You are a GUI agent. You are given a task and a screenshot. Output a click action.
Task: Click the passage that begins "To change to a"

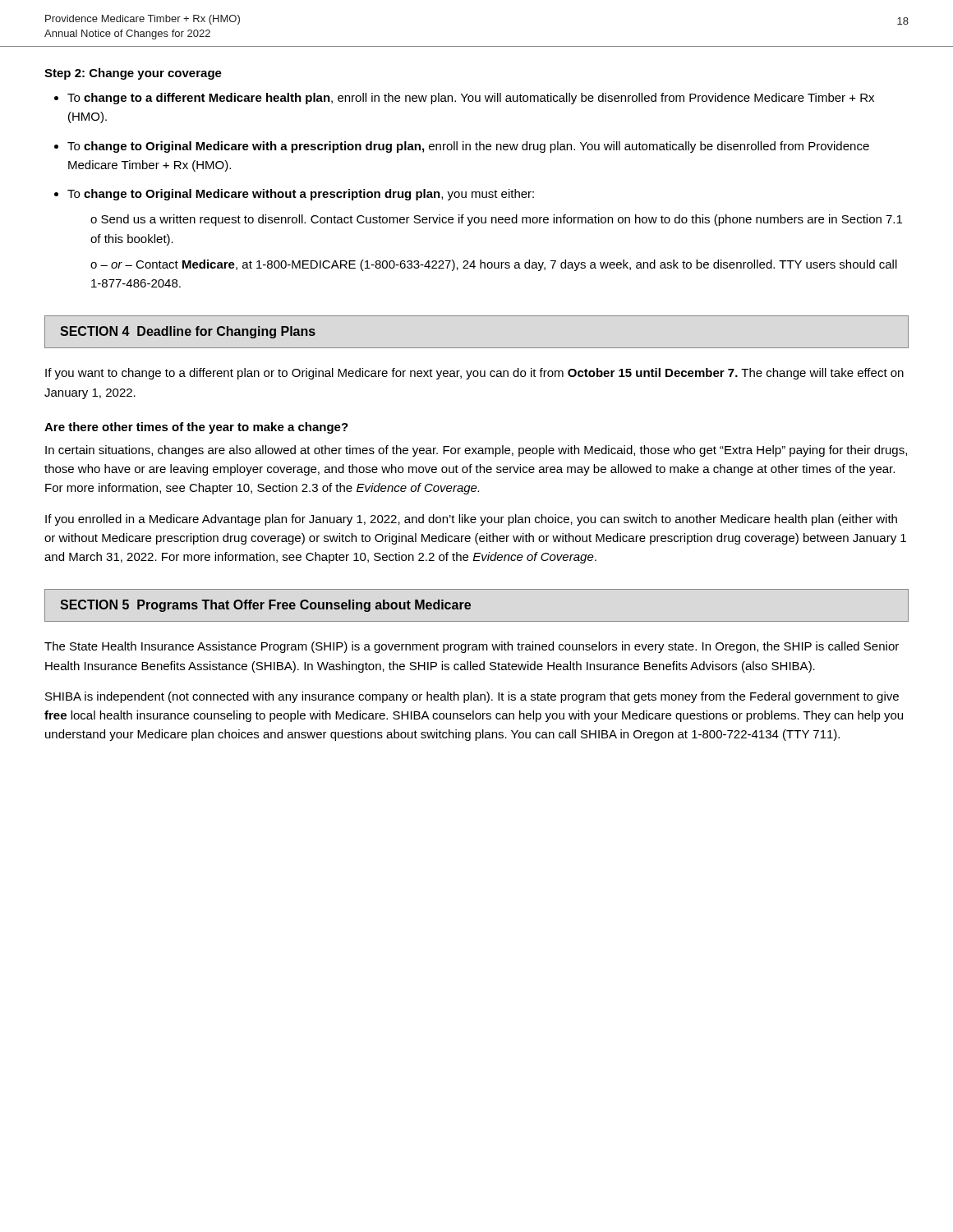point(471,107)
